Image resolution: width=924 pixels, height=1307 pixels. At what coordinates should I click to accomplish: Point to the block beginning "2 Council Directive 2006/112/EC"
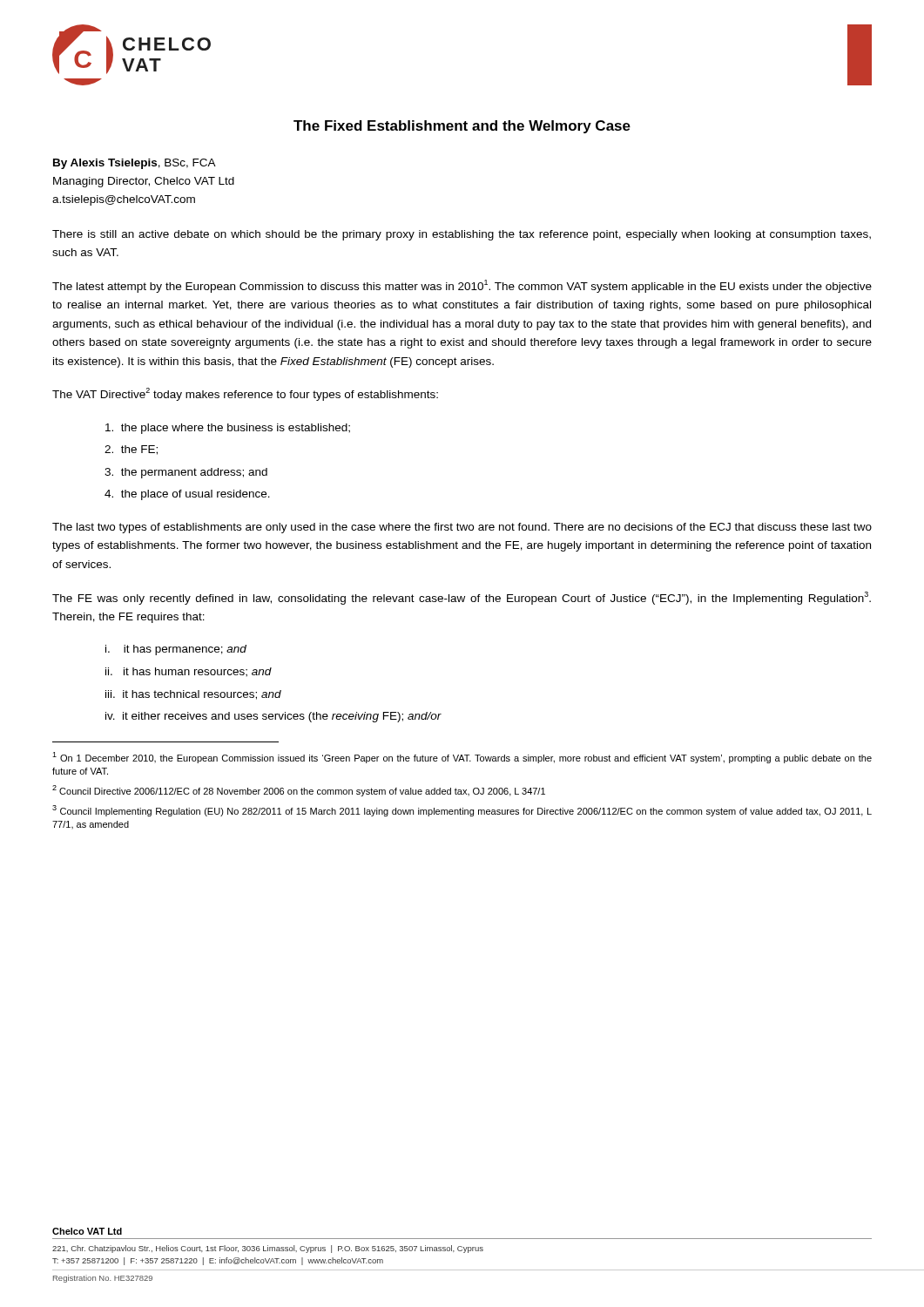(299, 790)
